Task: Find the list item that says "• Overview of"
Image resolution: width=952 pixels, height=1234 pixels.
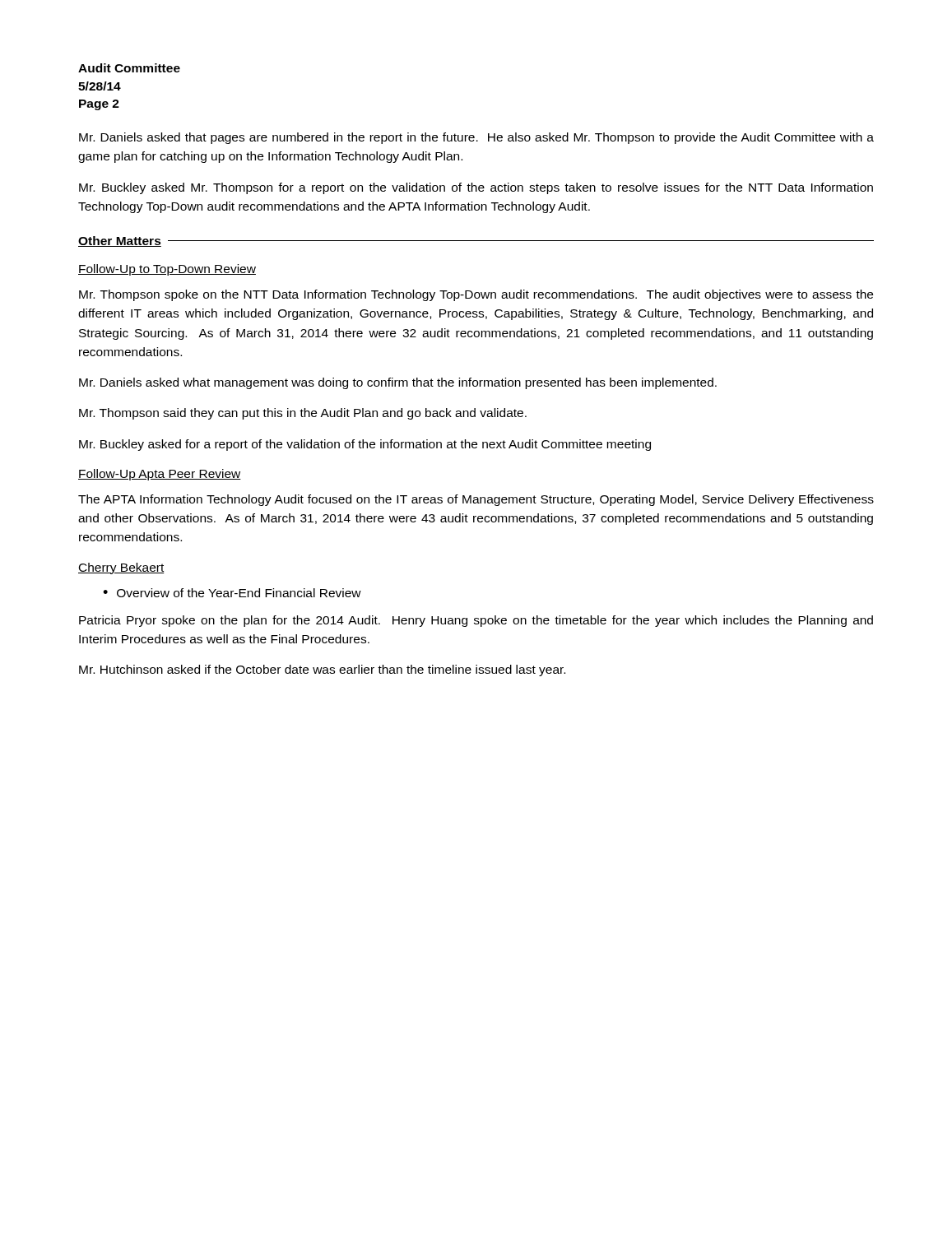Action: pos(232,593)
